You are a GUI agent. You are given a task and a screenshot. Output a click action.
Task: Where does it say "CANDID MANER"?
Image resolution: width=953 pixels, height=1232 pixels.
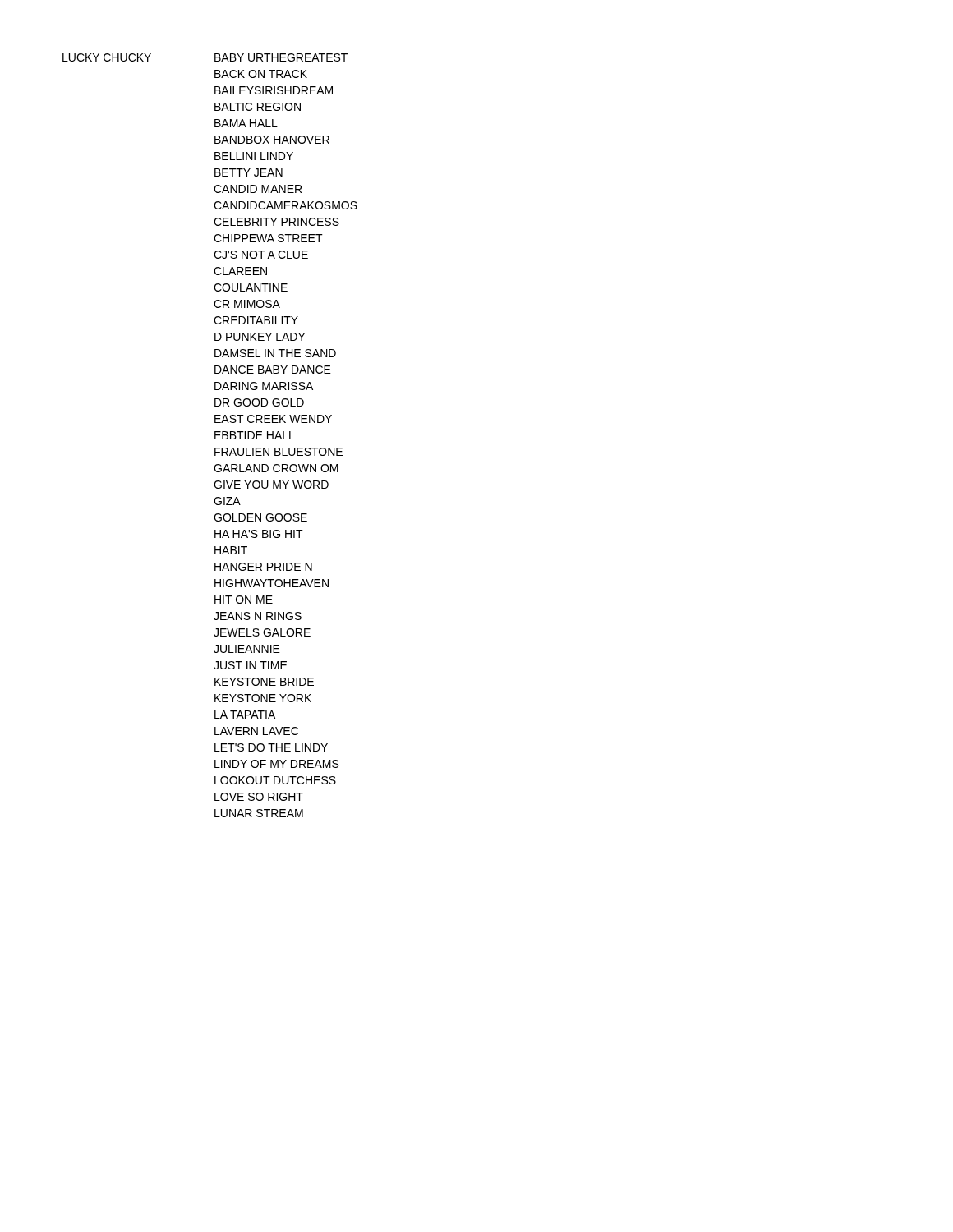point(258,189)
